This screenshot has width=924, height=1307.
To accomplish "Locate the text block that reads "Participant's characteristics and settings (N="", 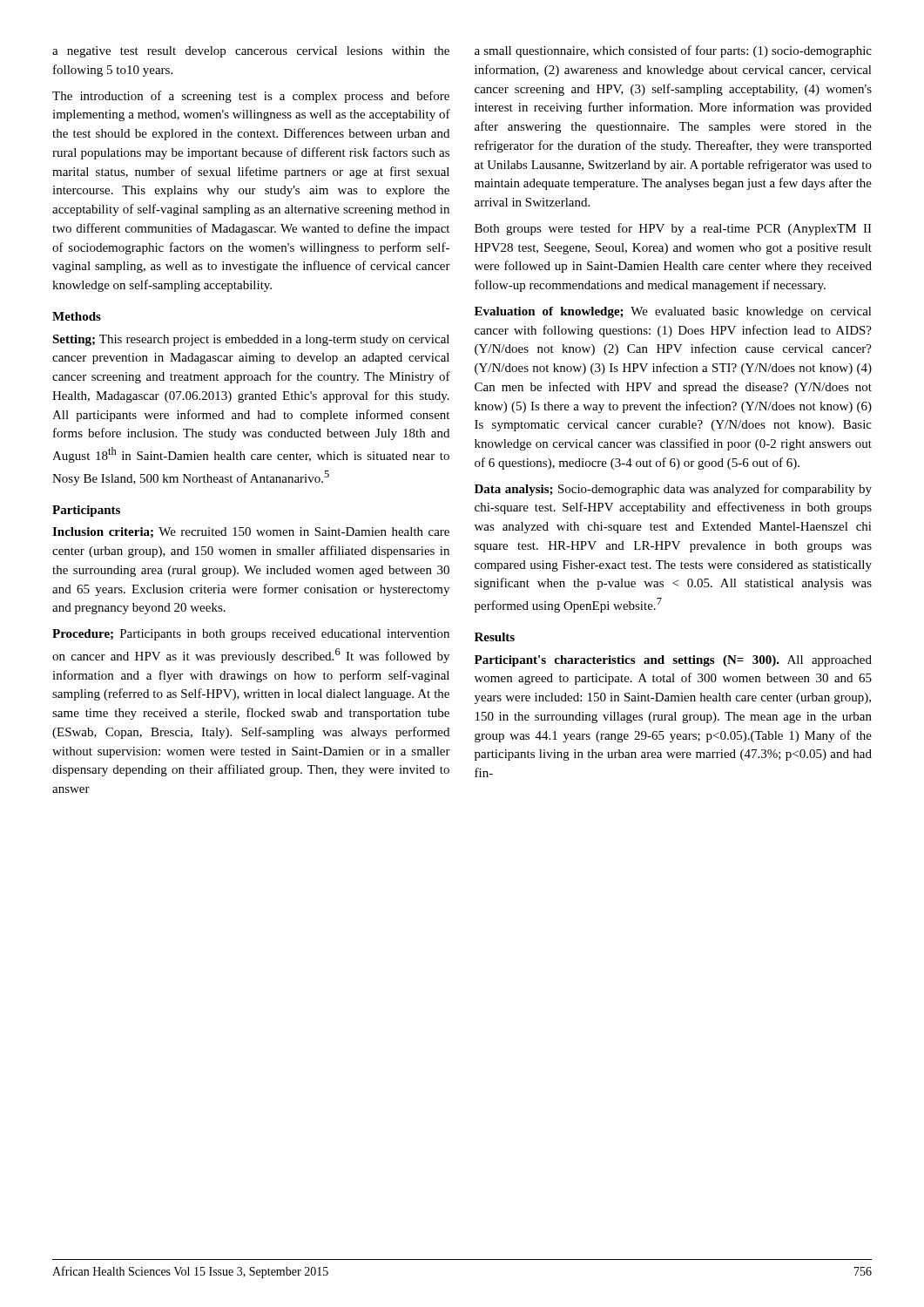I will pos(673,717).
